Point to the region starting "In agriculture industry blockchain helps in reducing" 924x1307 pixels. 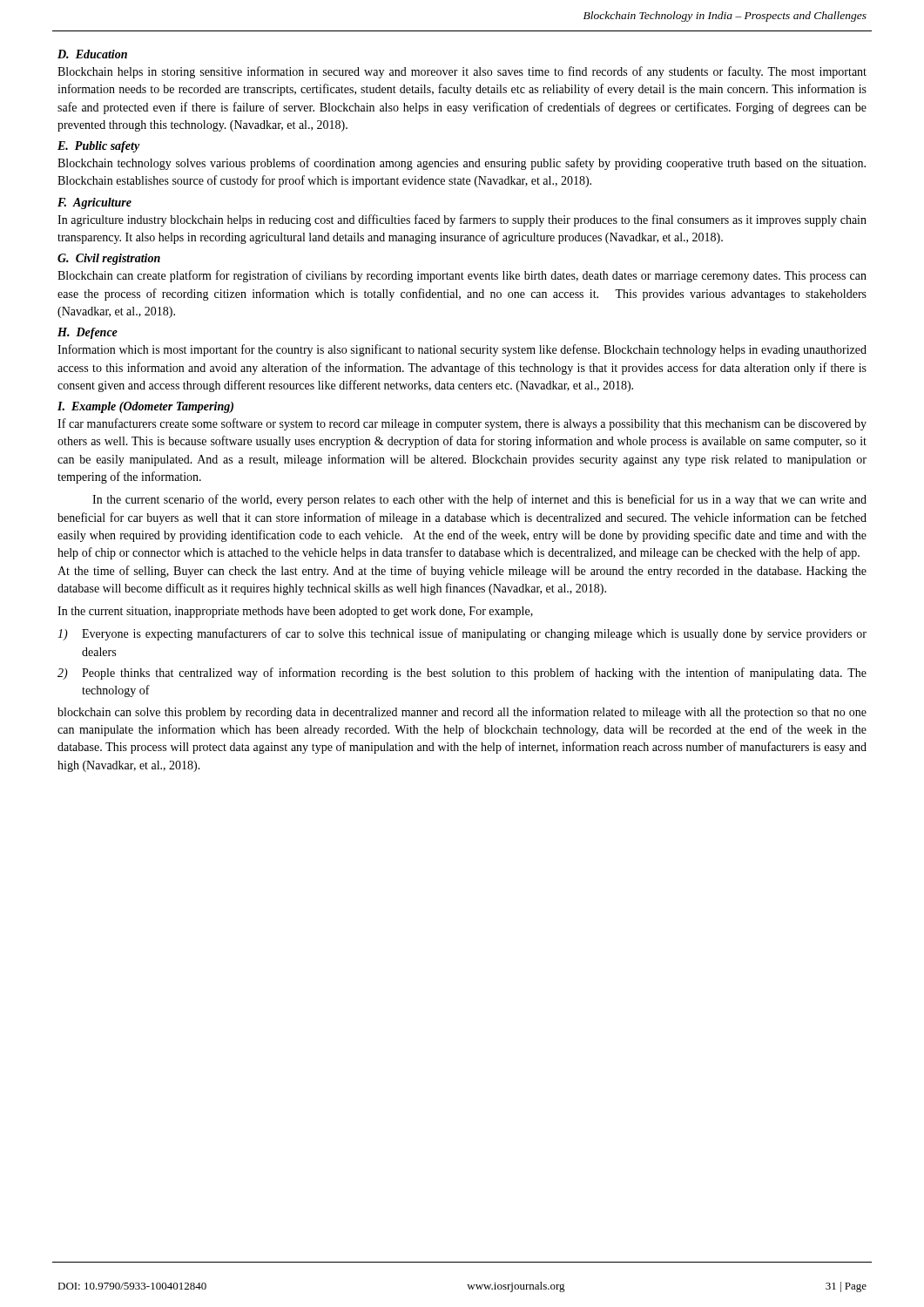tap(462, 229)
